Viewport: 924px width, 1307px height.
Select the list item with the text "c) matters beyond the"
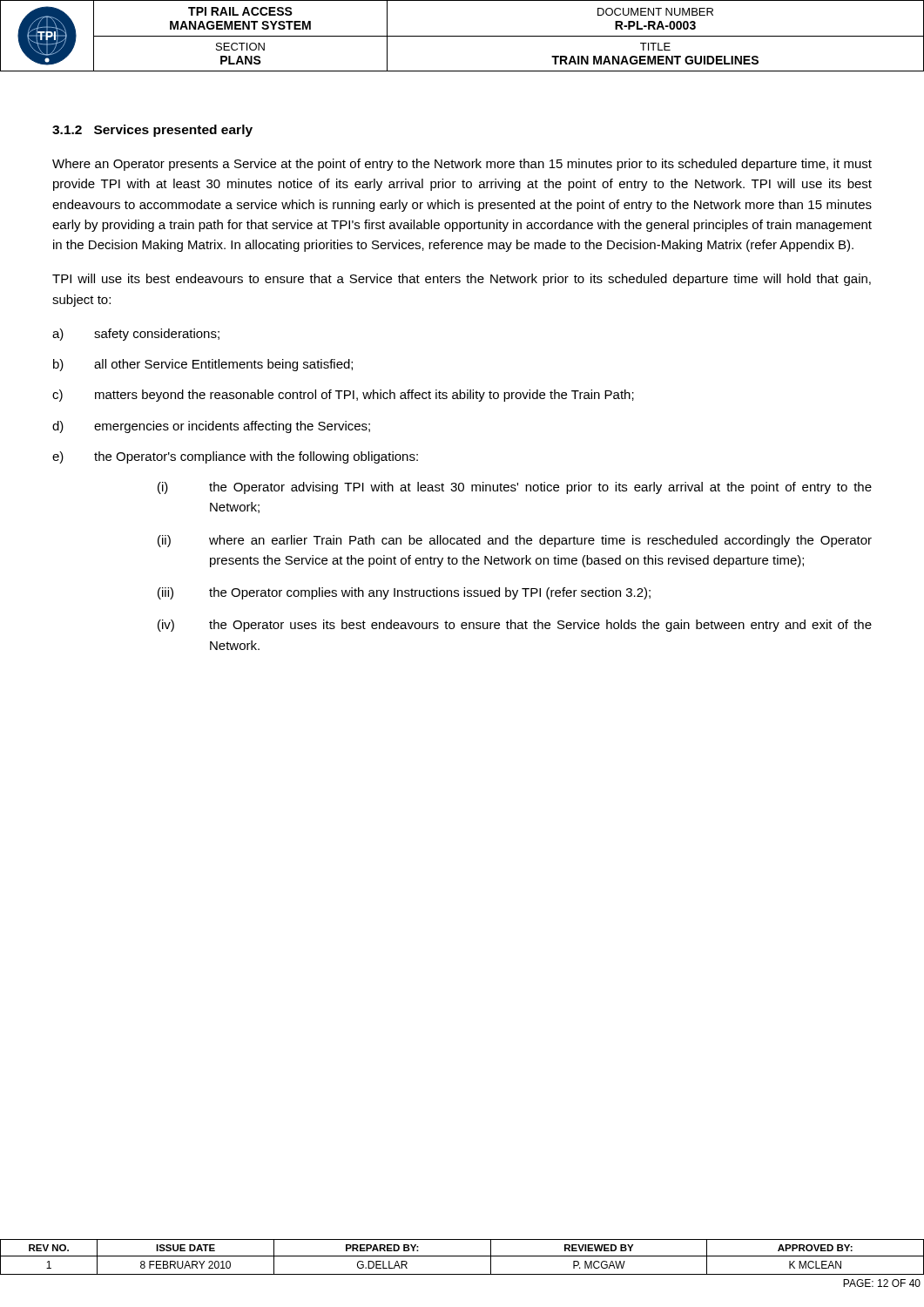[x=462, y=395]
